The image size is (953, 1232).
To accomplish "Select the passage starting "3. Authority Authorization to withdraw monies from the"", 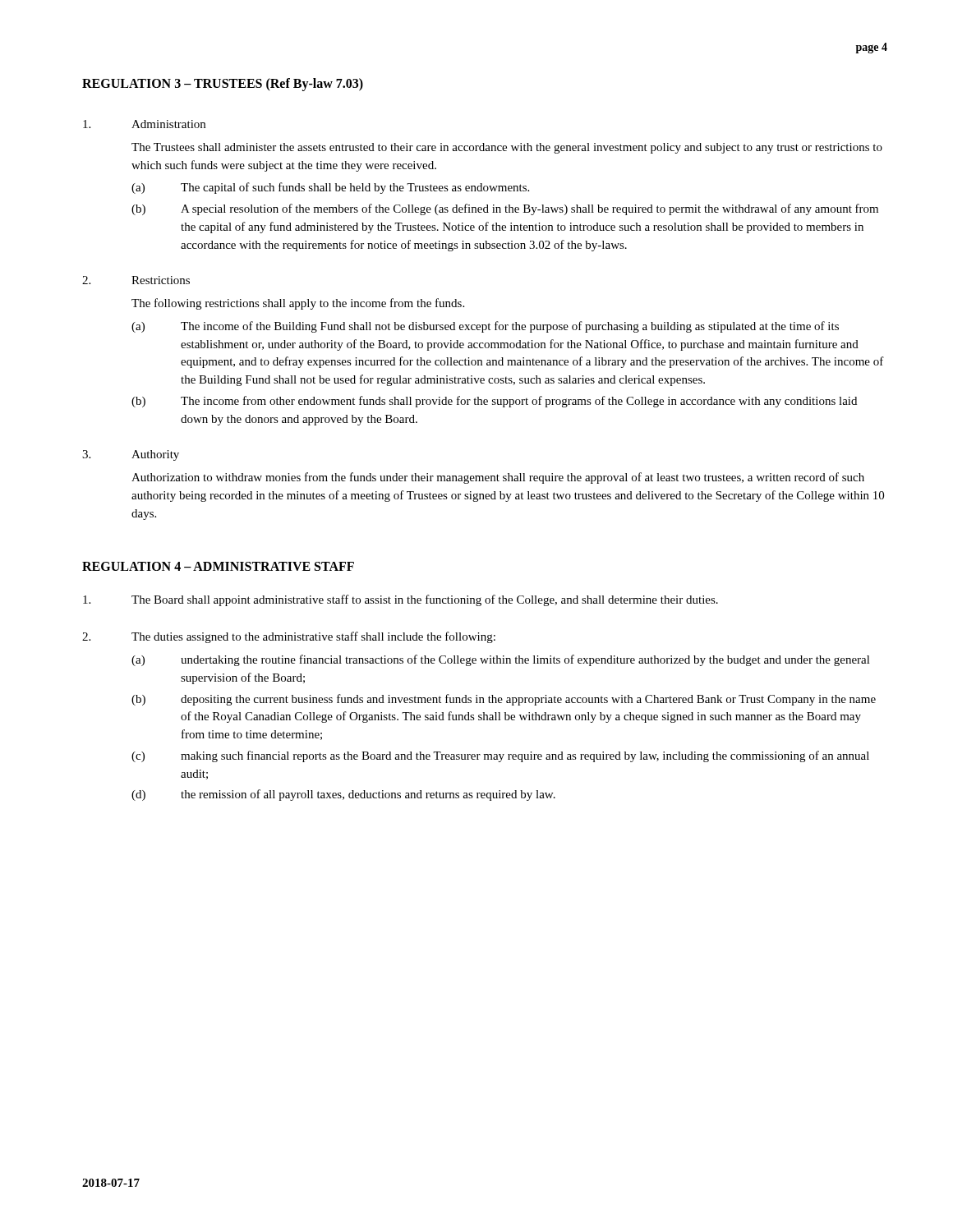I will click(x=485, y=487).
